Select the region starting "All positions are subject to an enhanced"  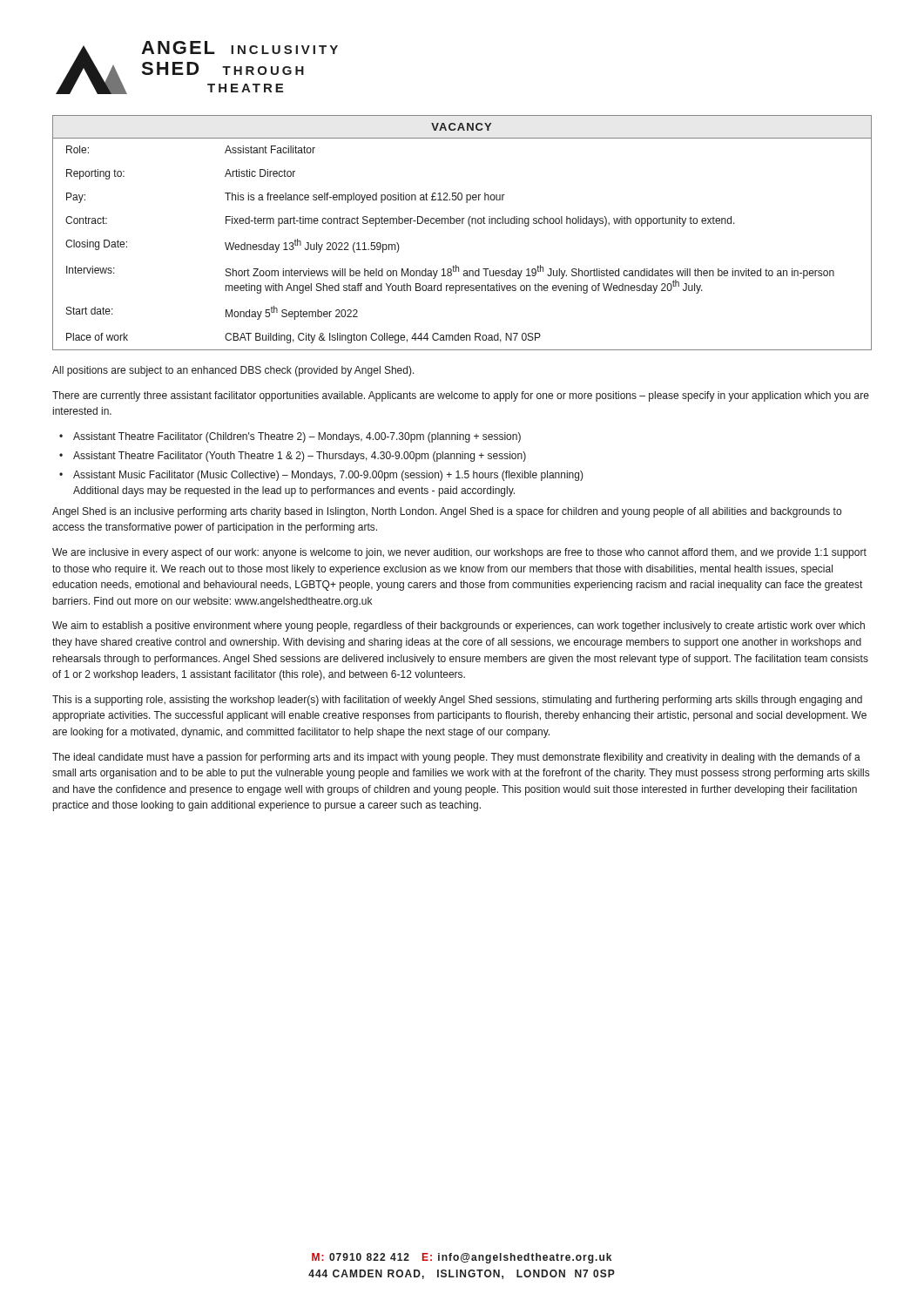(x=234, y=370)
